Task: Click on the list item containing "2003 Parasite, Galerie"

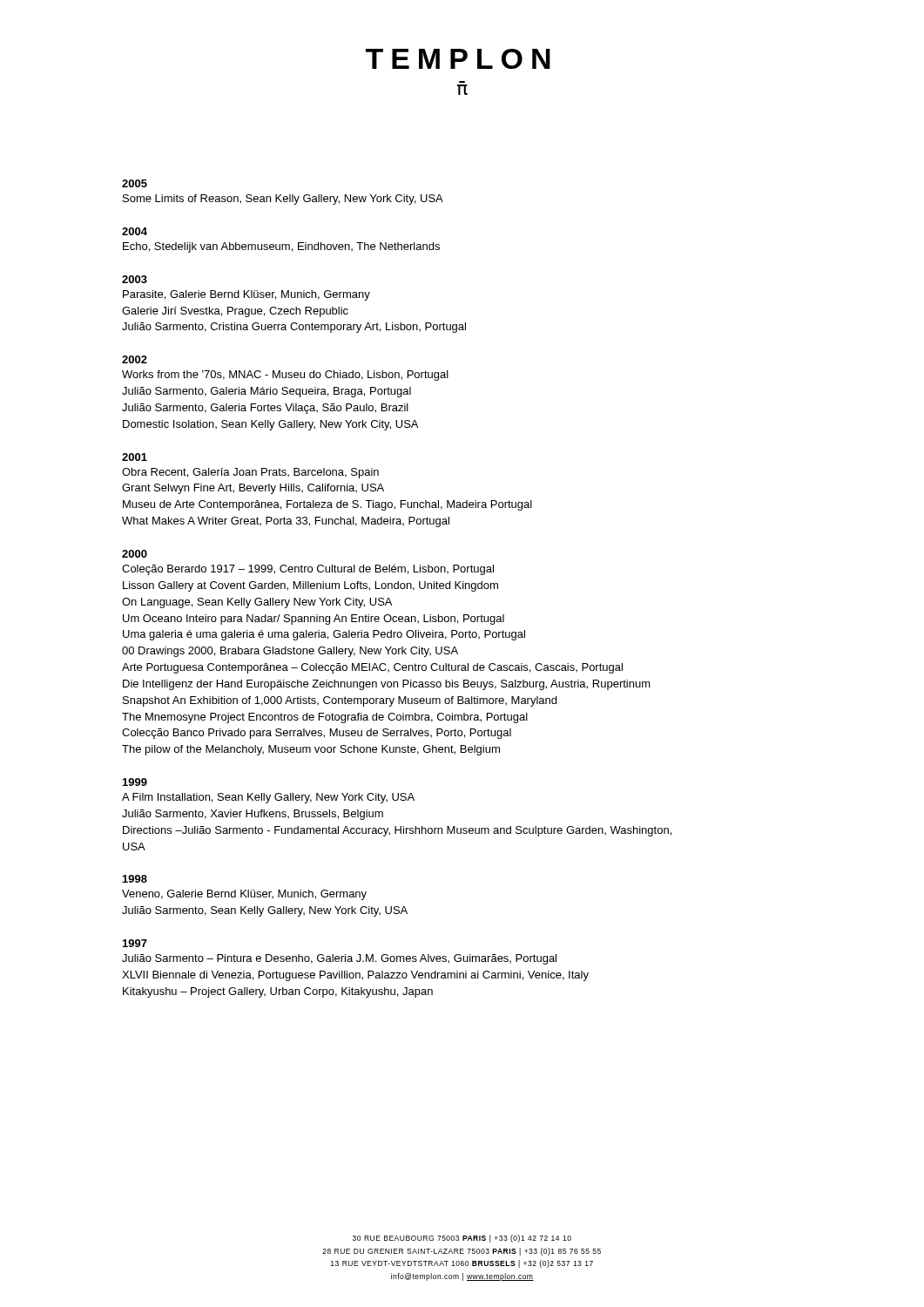Action: (135, 279)
